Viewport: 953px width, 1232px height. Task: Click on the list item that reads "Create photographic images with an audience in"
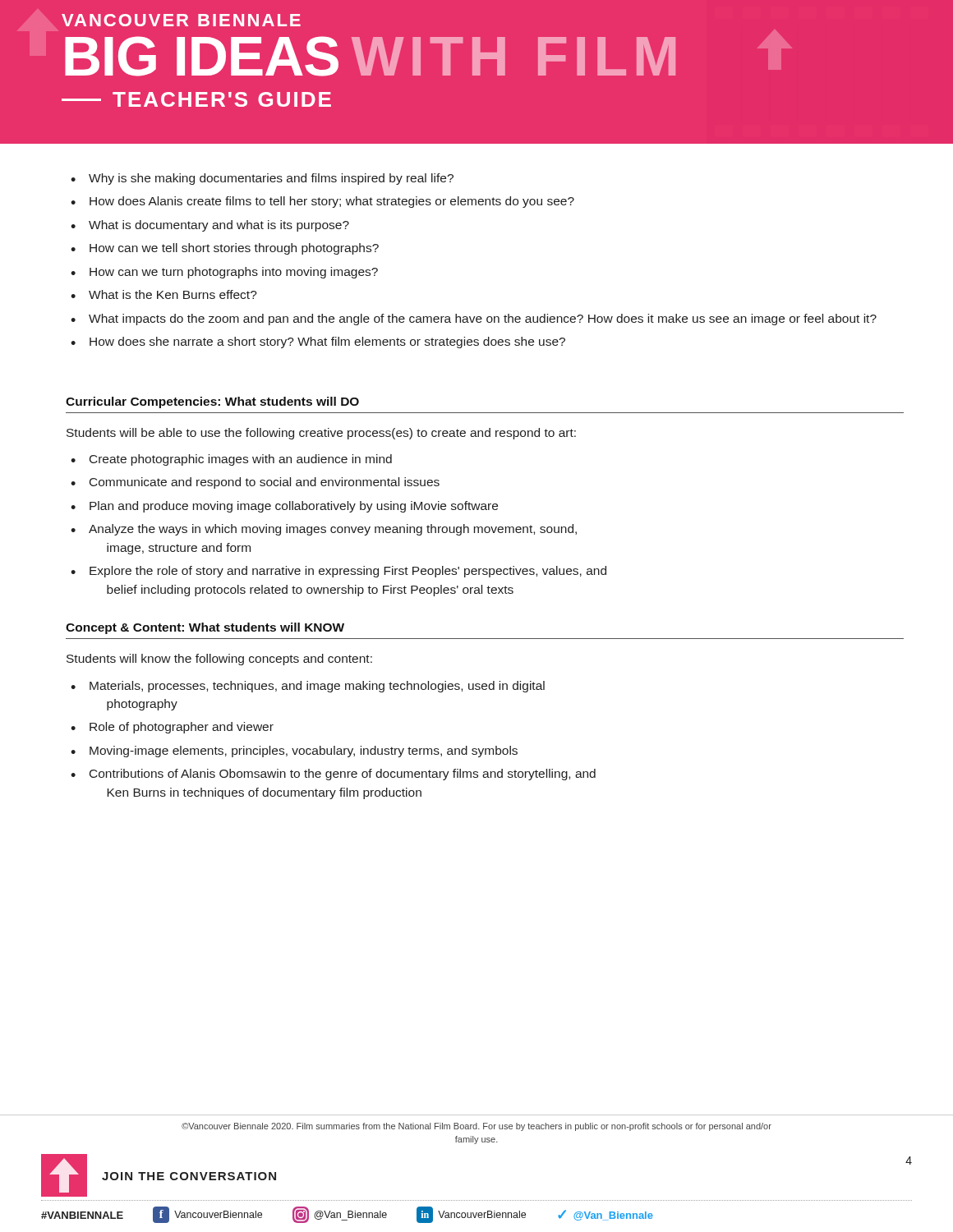pos(231,460)
